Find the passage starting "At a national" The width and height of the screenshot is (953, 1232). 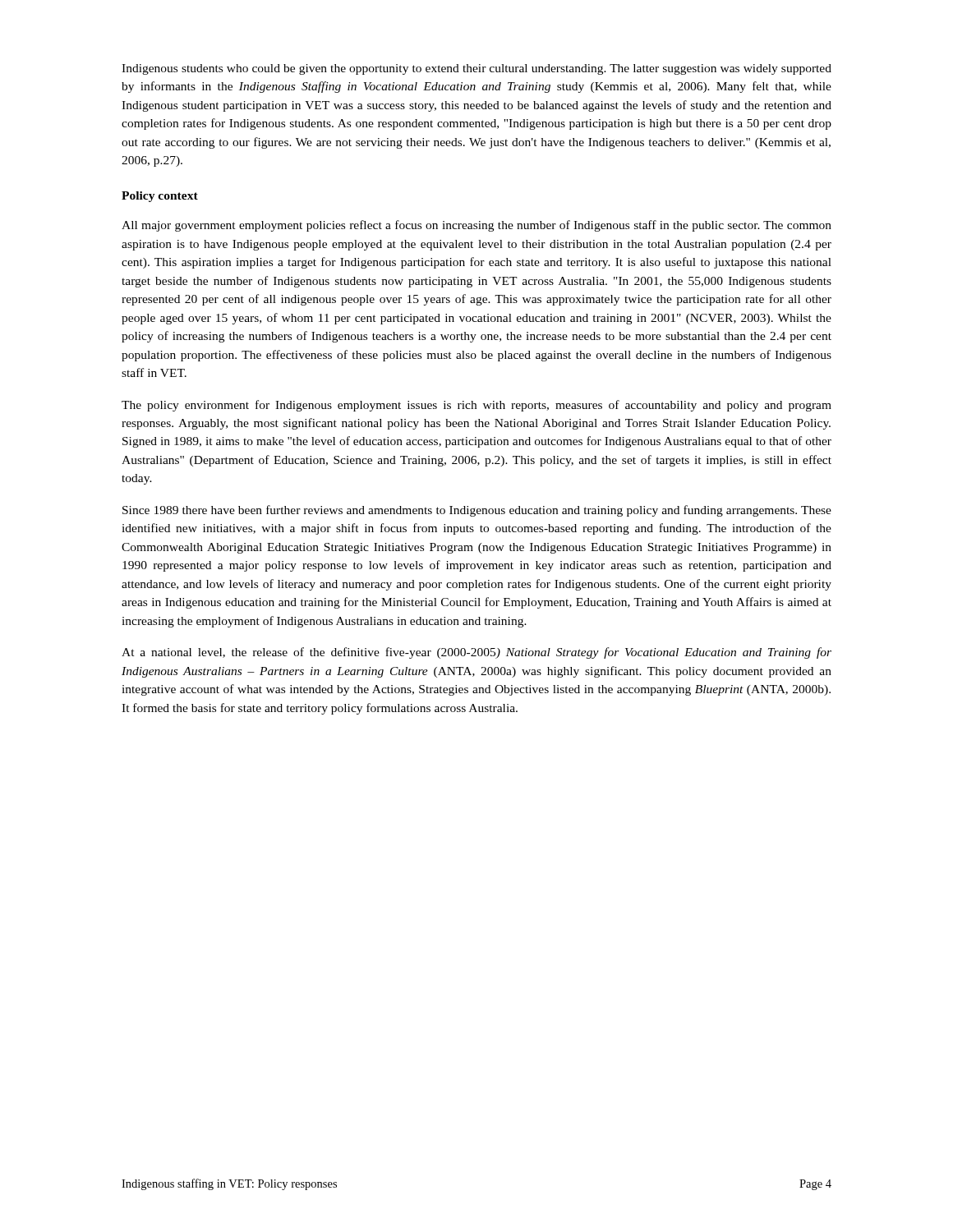click(x=476, y=680)
